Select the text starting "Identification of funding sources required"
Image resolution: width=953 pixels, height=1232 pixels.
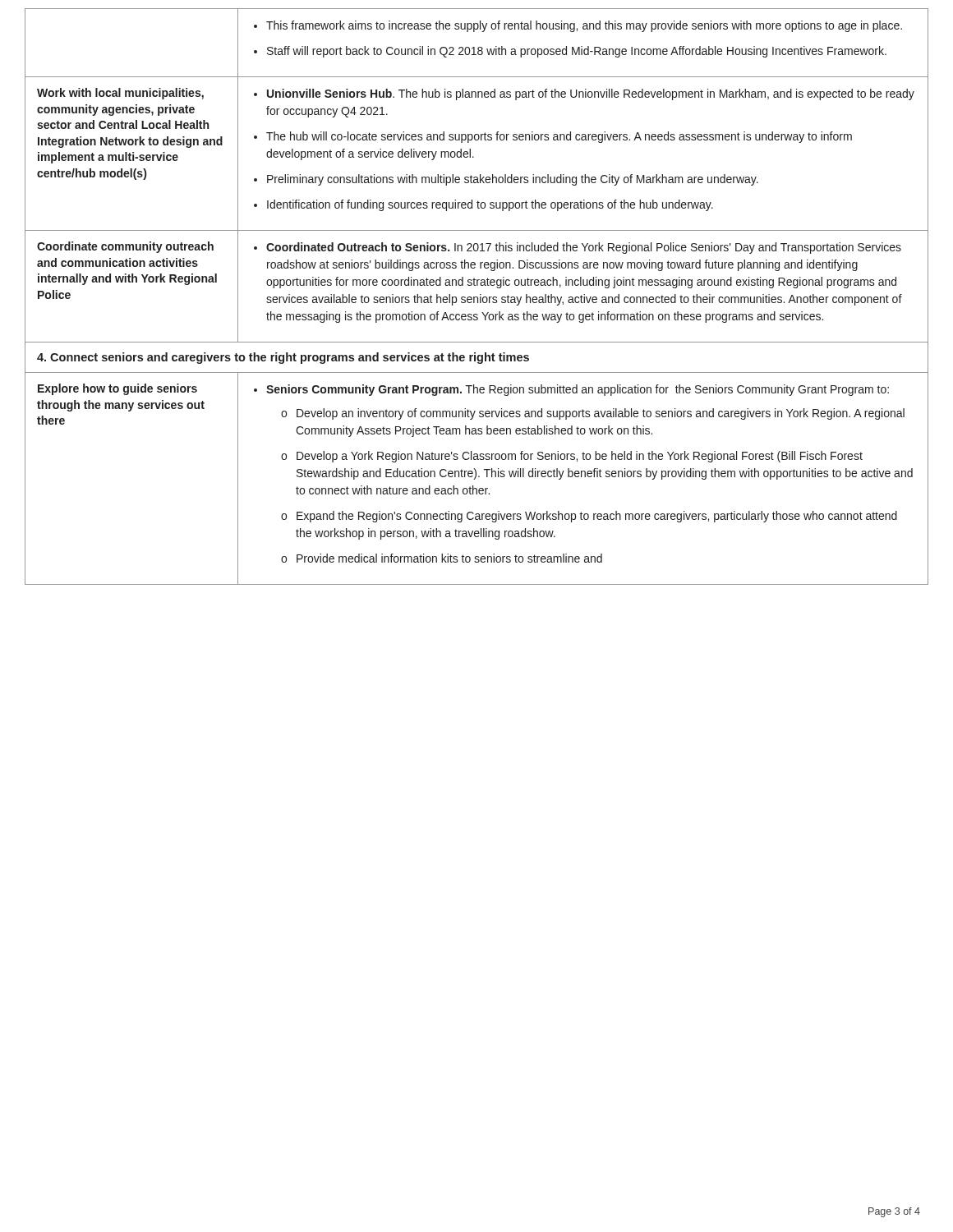click(490, 205)
